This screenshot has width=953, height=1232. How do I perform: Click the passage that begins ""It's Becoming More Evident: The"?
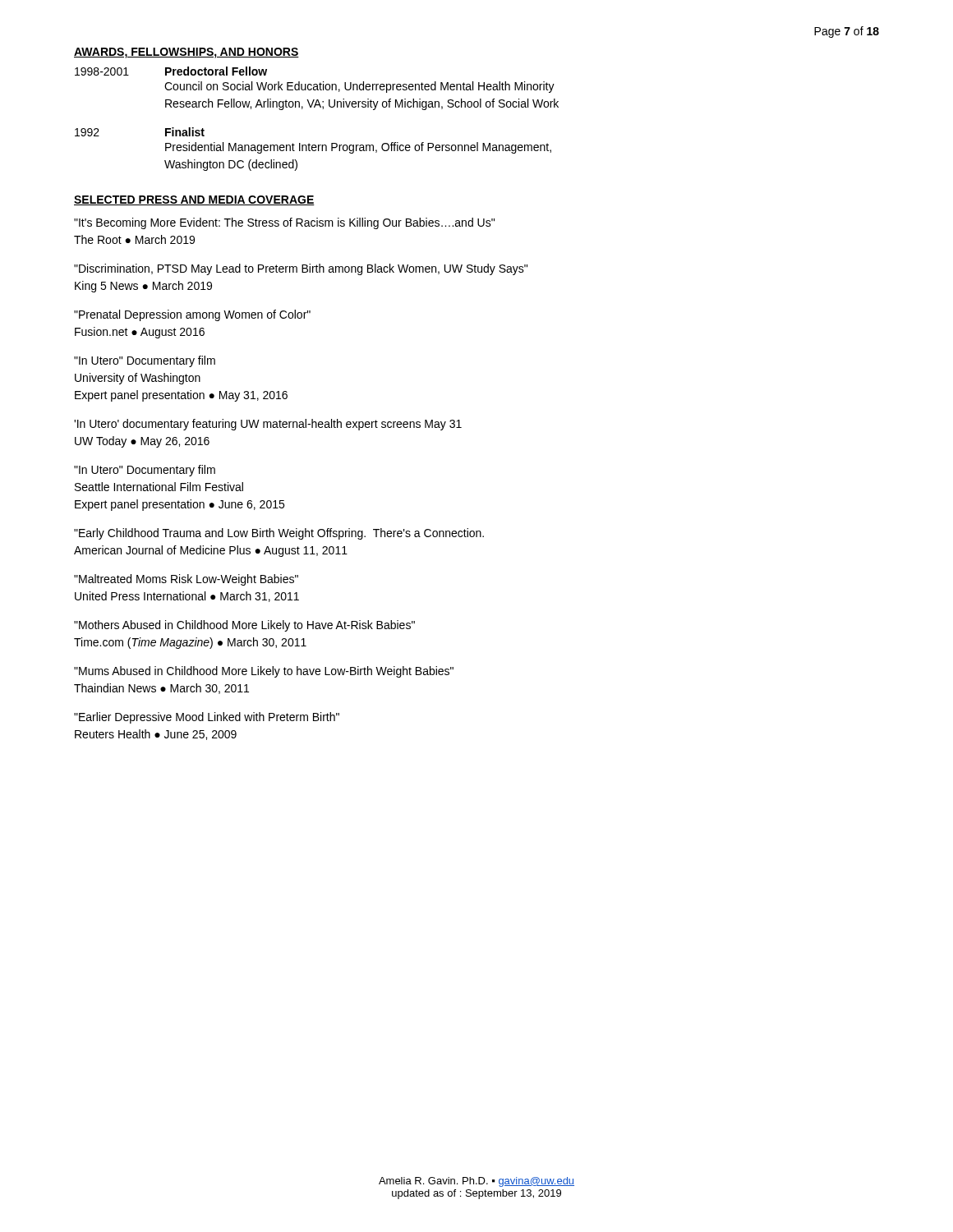[476, 232]
